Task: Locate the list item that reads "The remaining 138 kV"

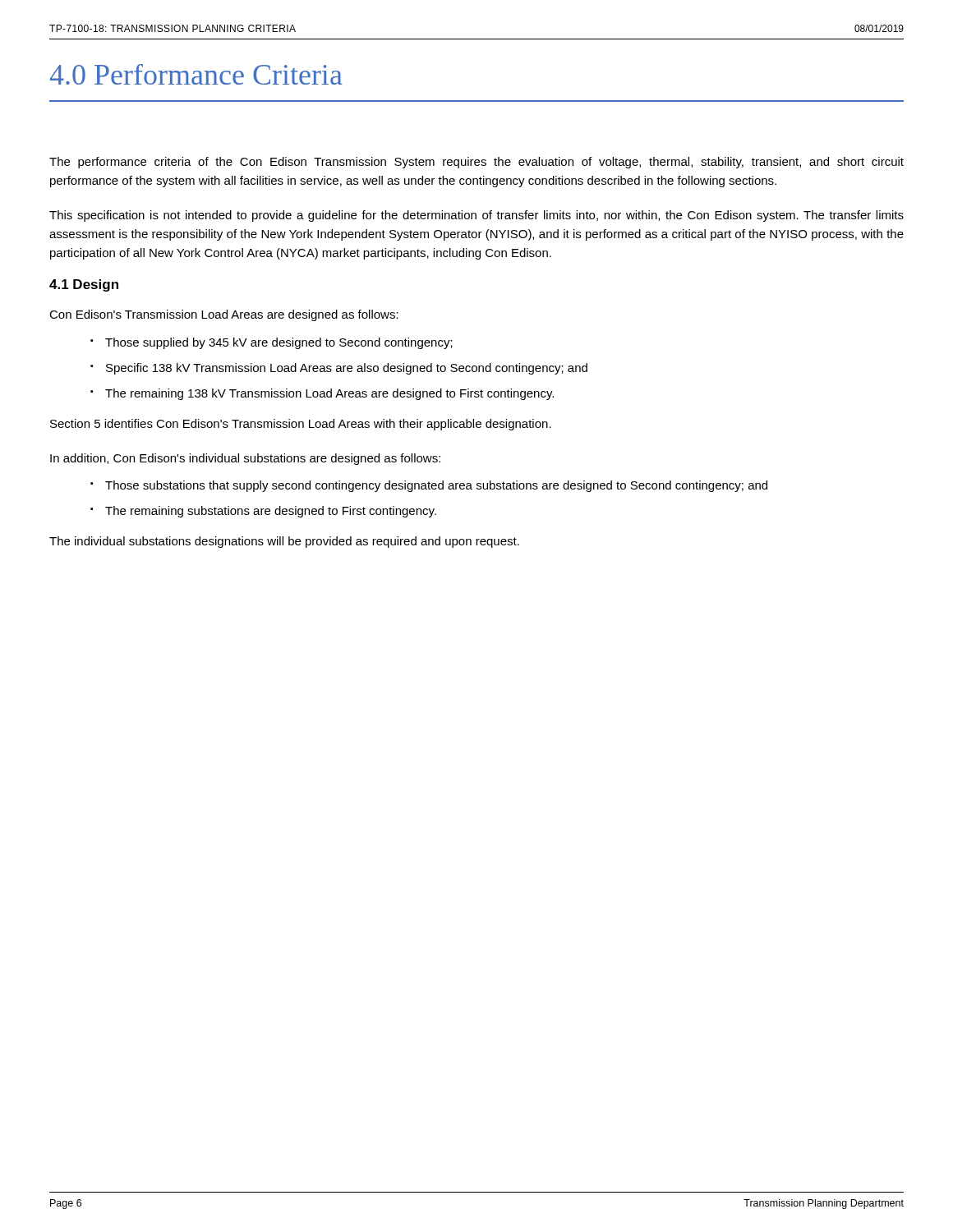Action: (x=330, y=393)
